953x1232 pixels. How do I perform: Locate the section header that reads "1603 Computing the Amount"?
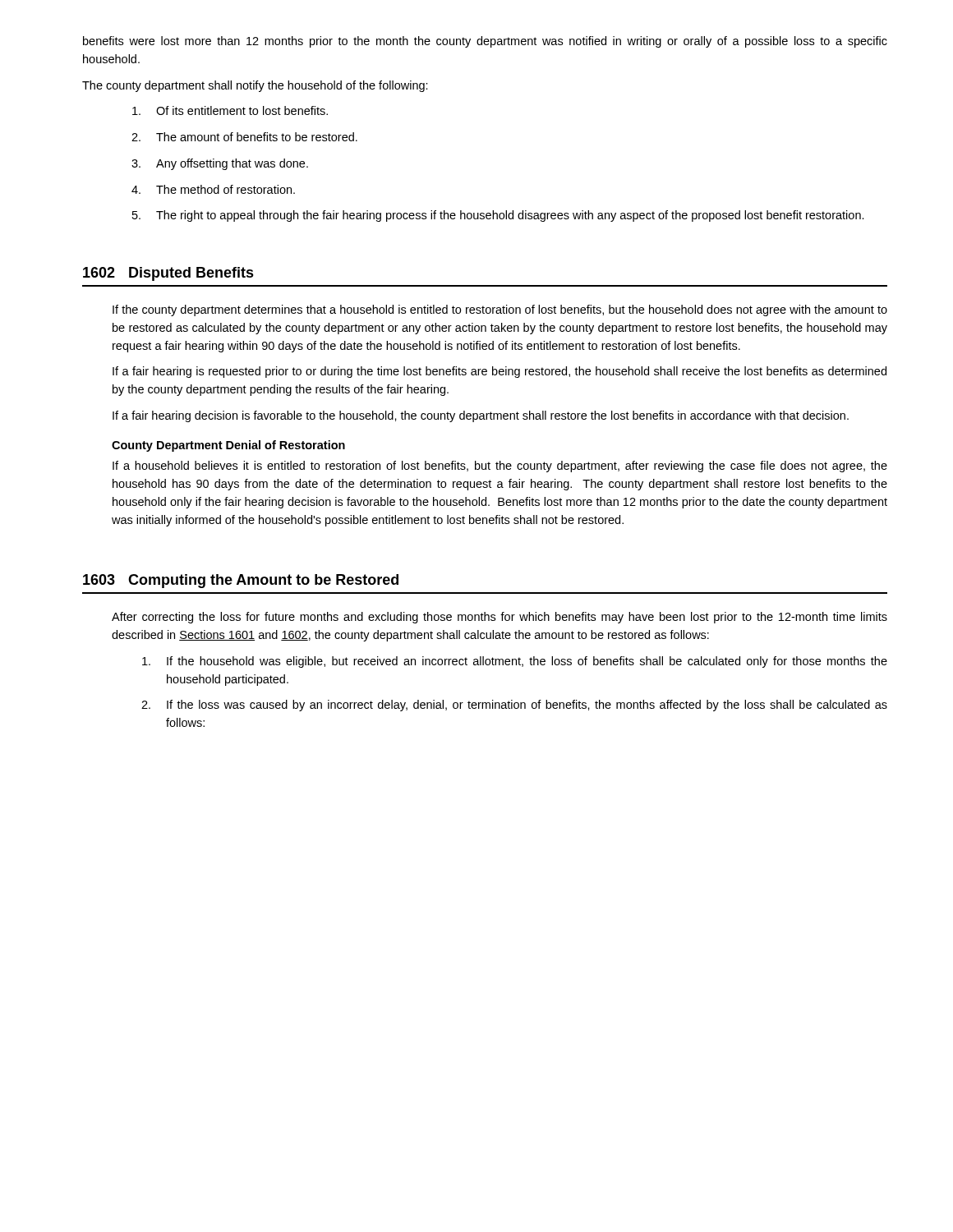(x=241, y=581)
